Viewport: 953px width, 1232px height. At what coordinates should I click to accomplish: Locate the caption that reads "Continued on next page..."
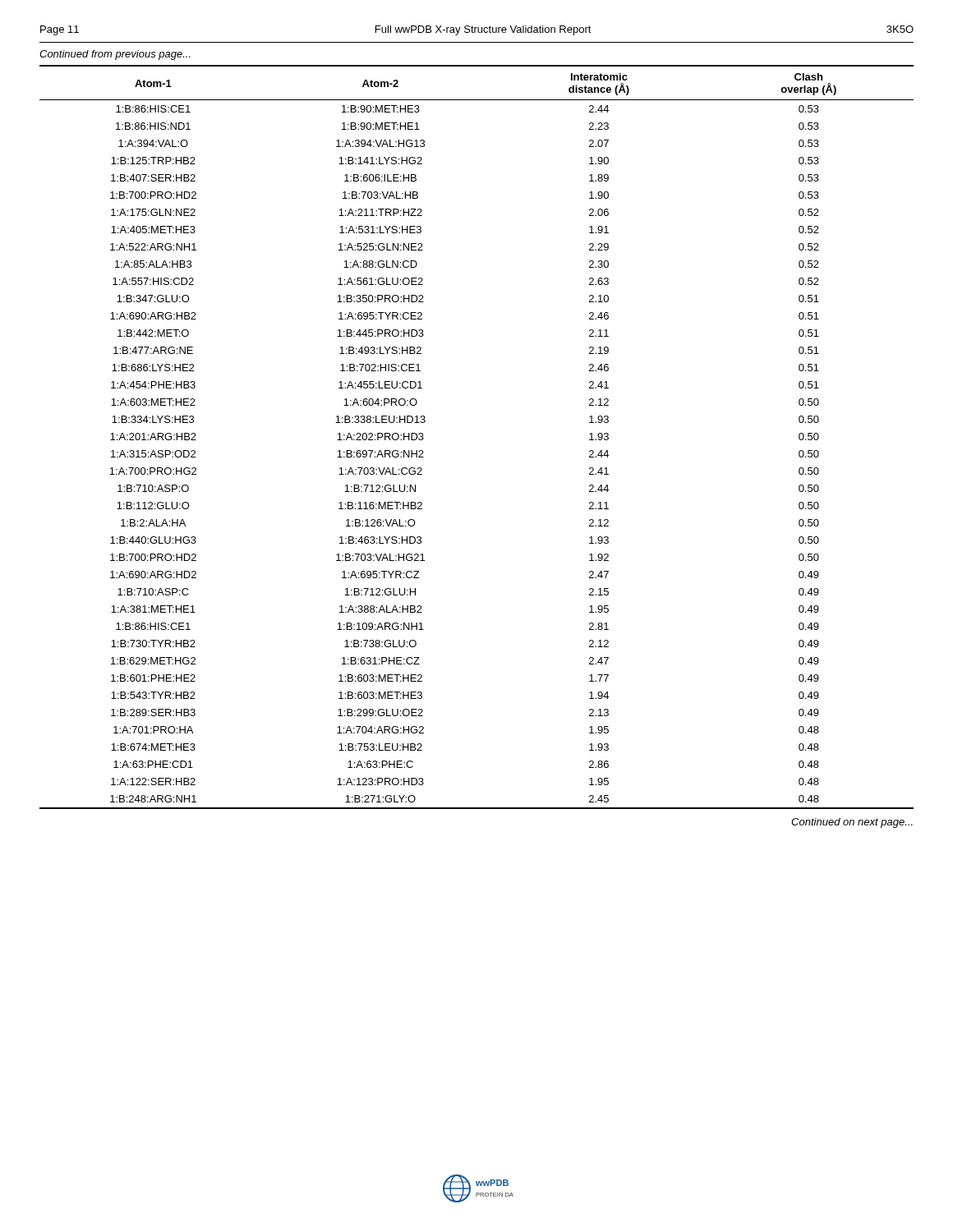(852, 822)
